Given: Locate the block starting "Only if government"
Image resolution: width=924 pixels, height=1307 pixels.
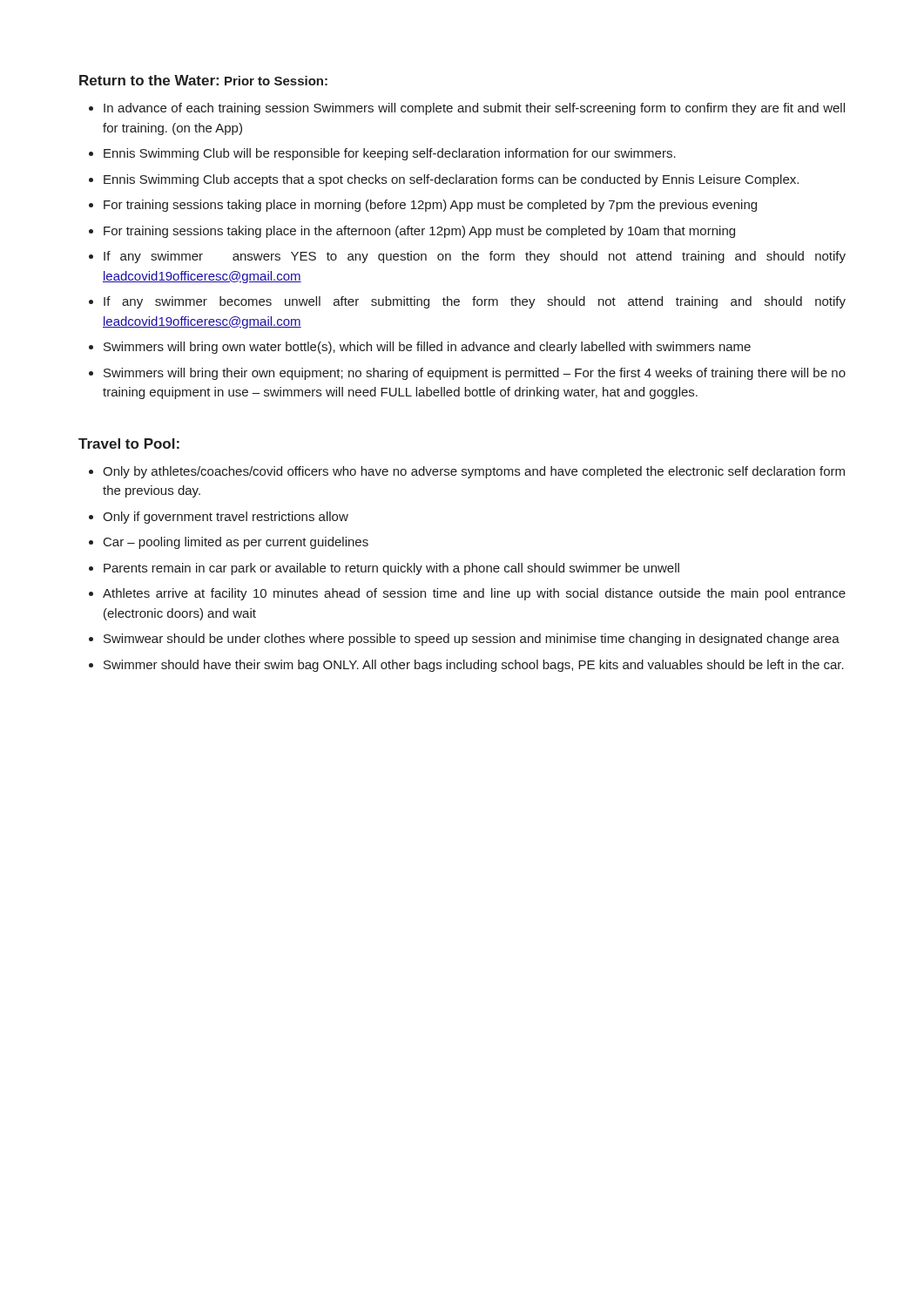Looking at the screenshot, I should click(x=225, y=516).
